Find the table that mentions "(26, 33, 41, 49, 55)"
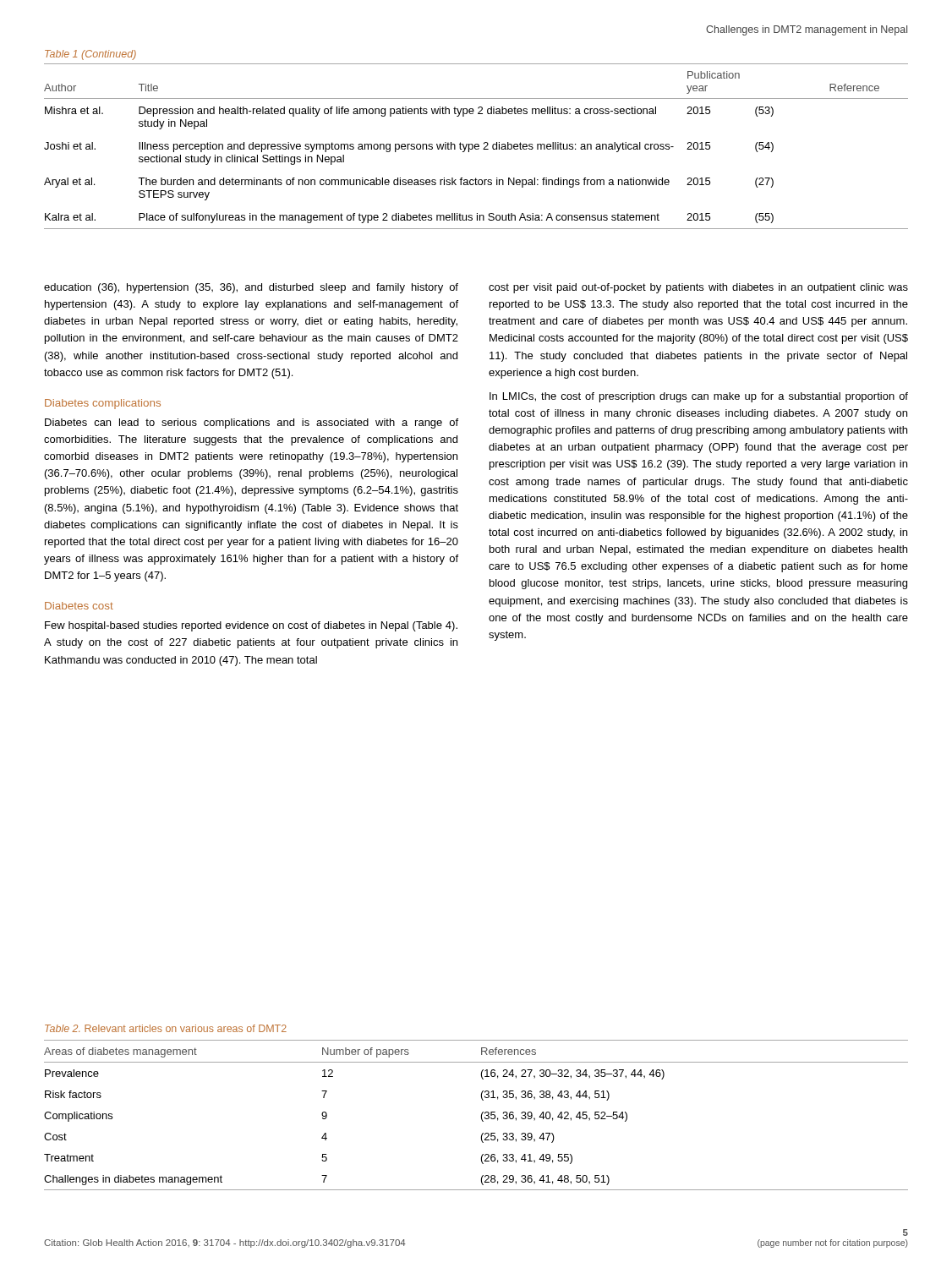The image size is (952, 1268). pyautogui.click(x=476, y=1115)
